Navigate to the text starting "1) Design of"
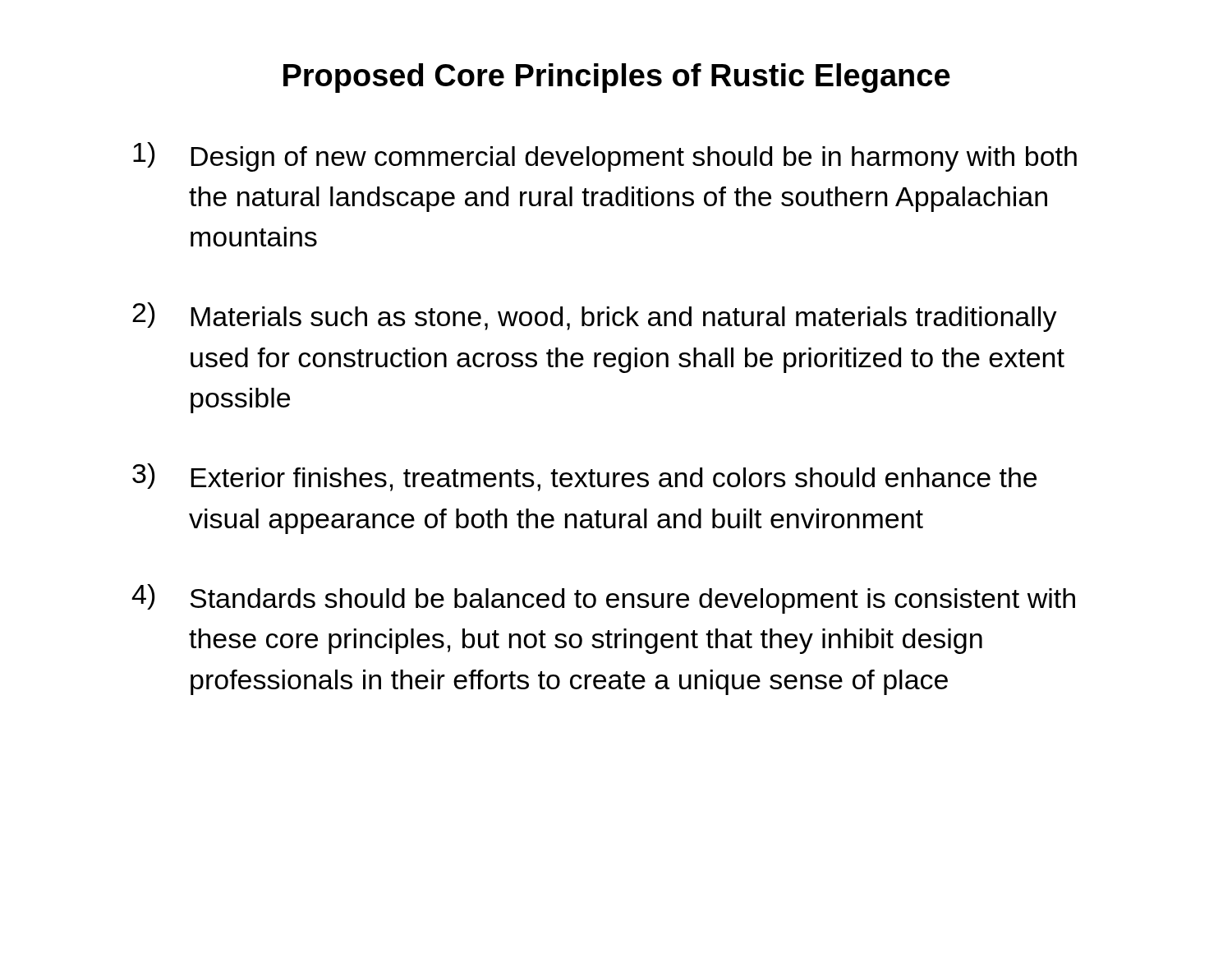 (x=616, y=197)
